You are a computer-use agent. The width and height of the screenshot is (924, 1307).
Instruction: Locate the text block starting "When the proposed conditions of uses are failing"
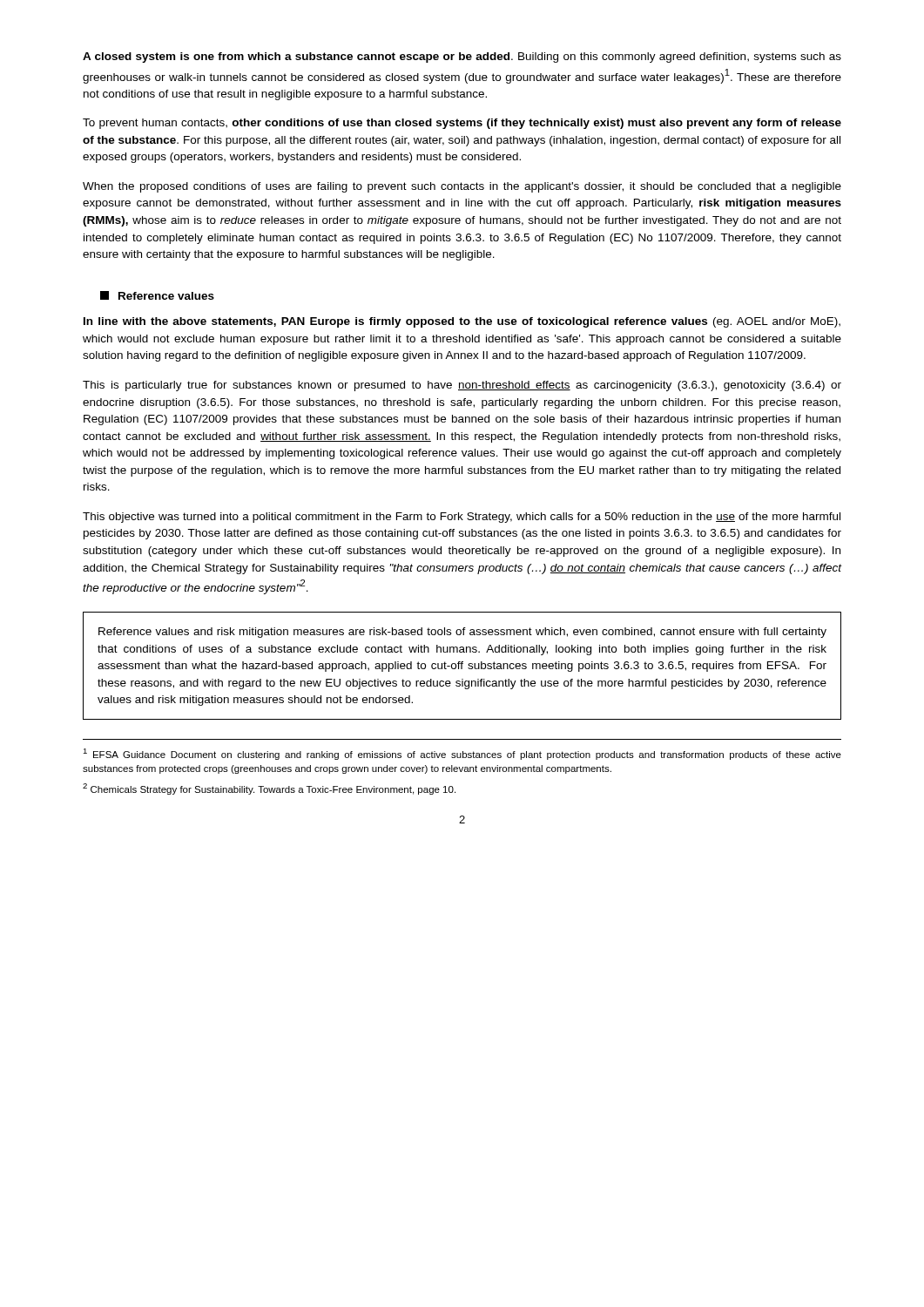(x=462, y=220)
